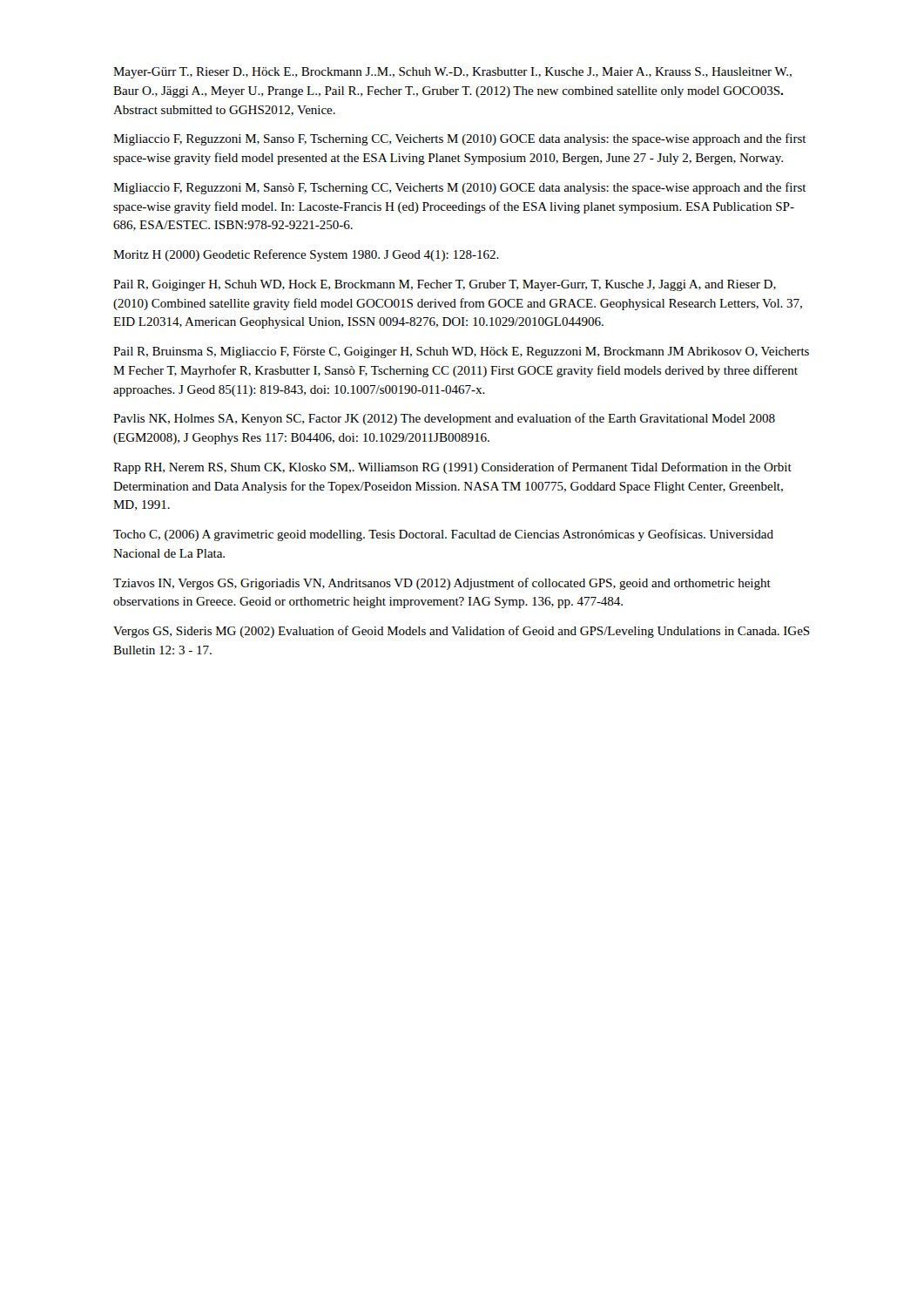Click on the text starting "Vergos GS, Sideris MG (2002) Evaluation"
Screen dimensions: 1307x924
(x=462, y=640)
